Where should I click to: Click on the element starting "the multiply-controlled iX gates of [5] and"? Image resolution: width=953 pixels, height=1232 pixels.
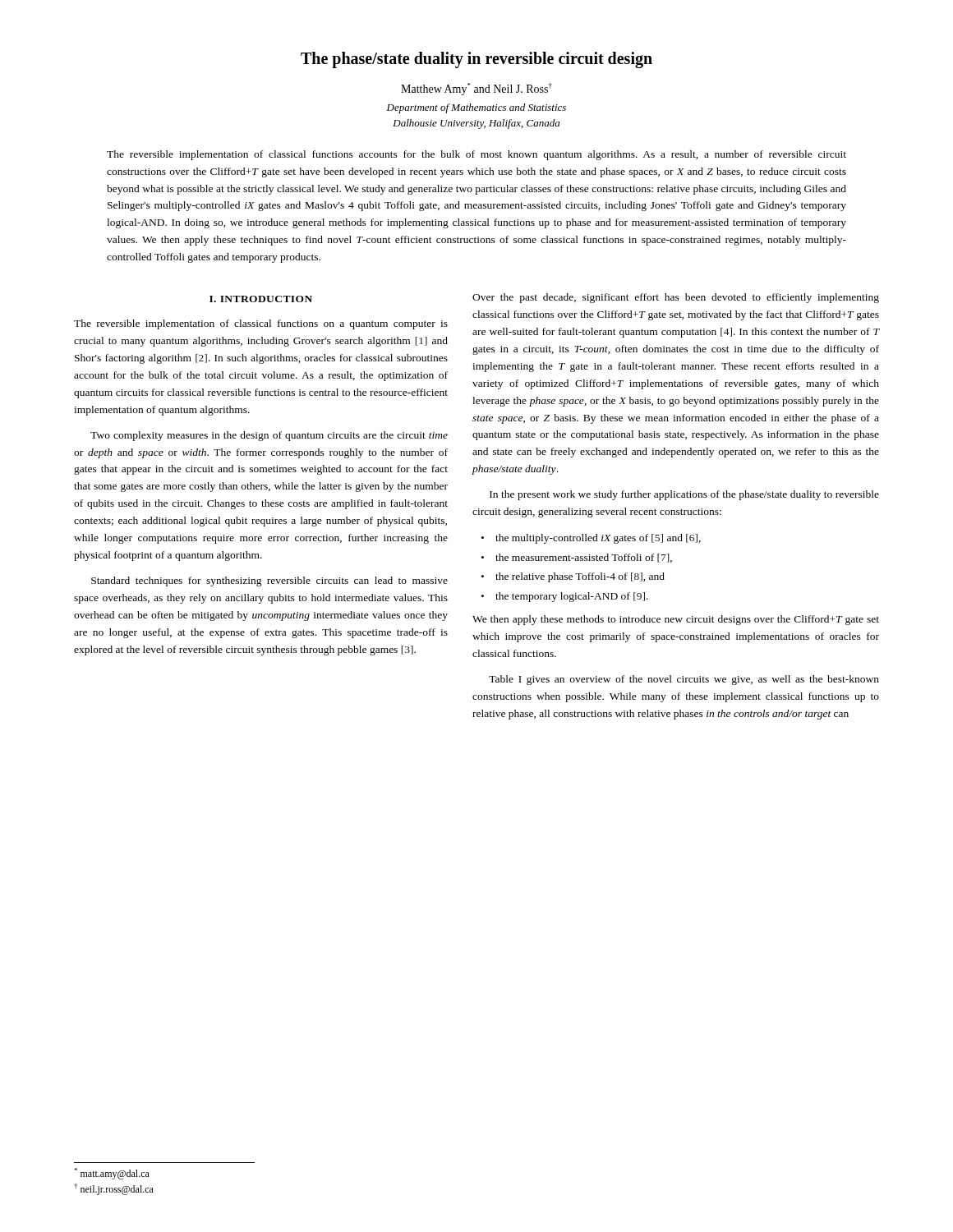[x=598, y=538]
